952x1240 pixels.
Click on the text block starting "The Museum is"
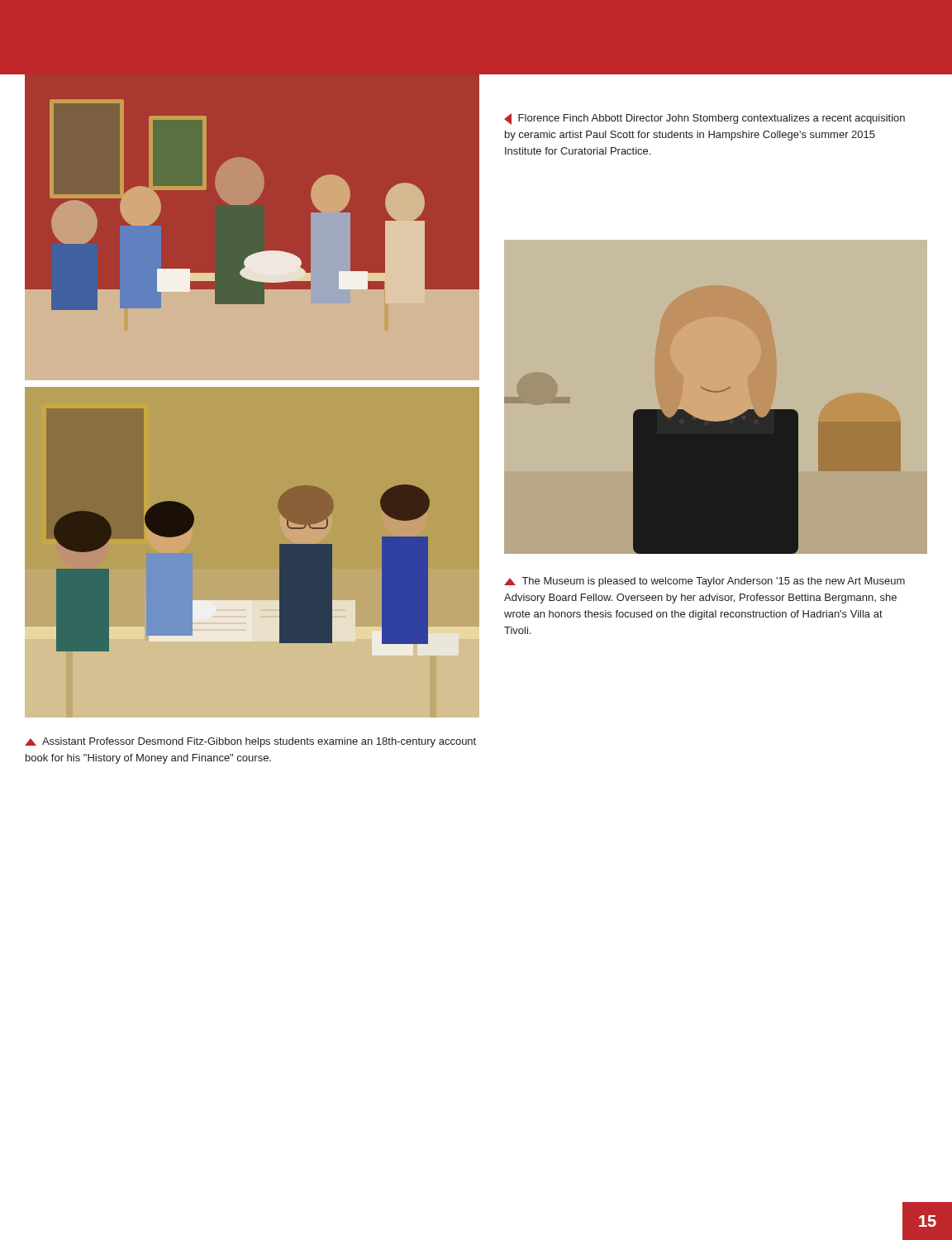click(707, 606)
